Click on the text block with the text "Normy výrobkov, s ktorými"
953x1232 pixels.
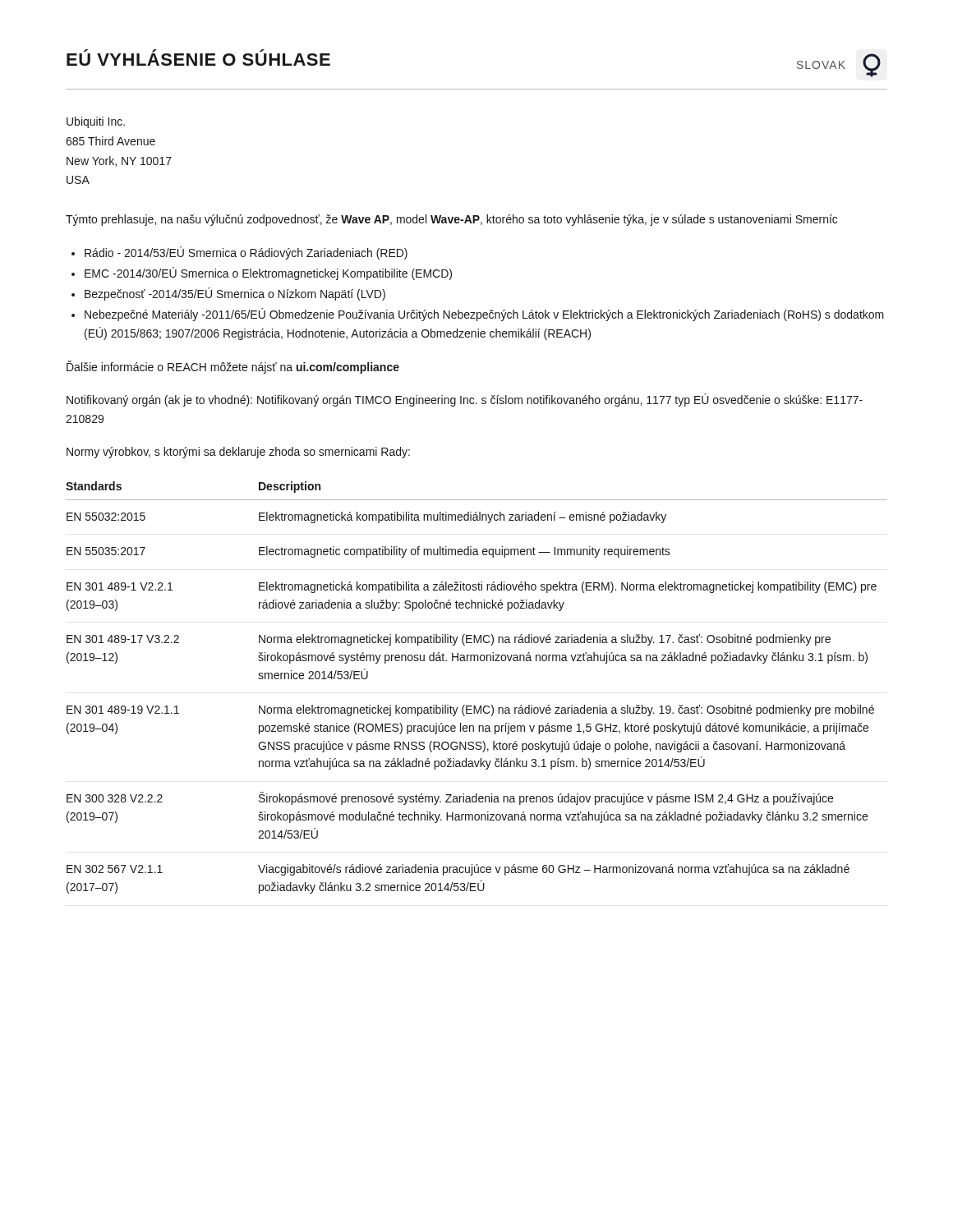tap(238, 452)
